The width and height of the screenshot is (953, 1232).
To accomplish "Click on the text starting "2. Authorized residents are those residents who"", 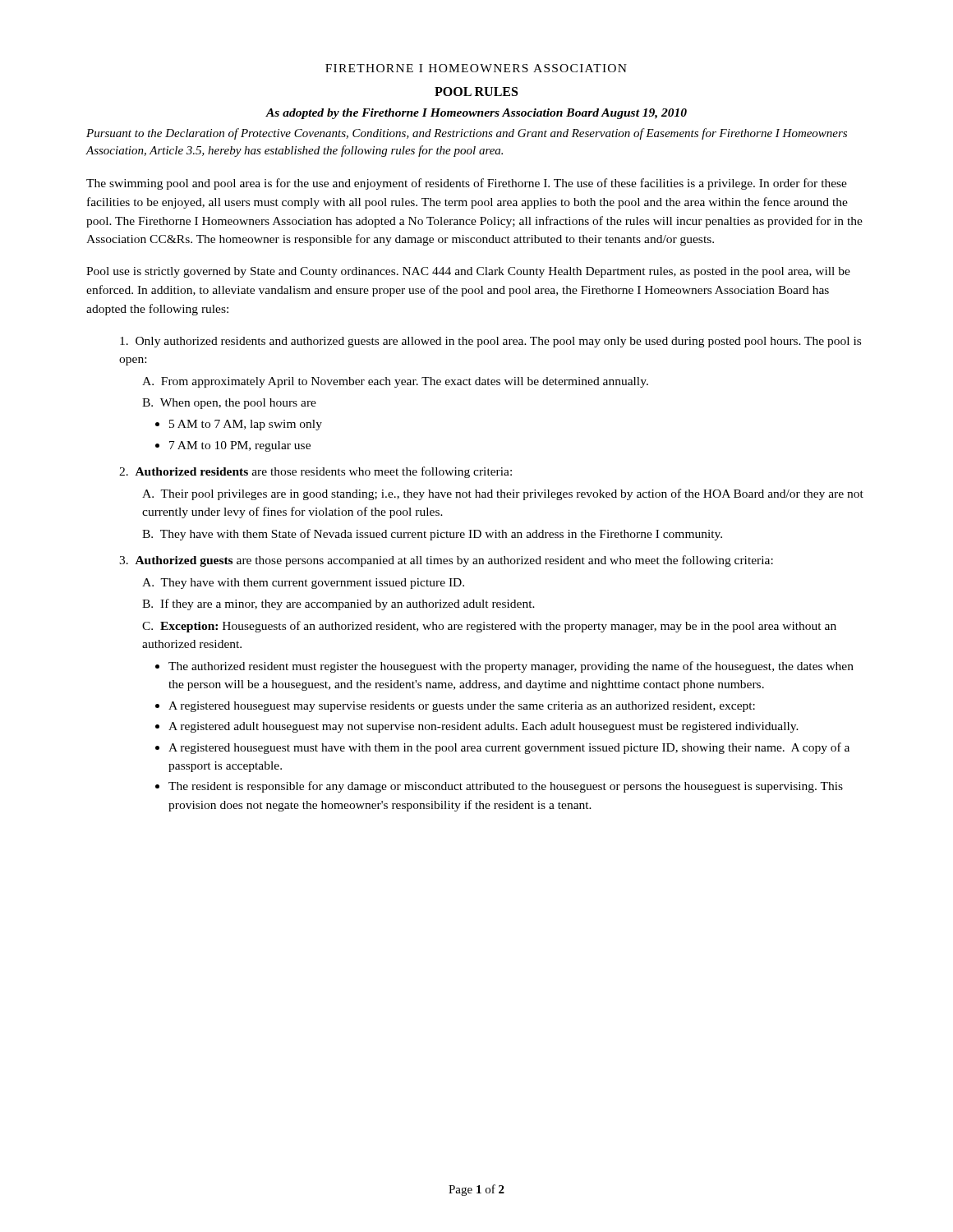I will click(x=493, y=504).
